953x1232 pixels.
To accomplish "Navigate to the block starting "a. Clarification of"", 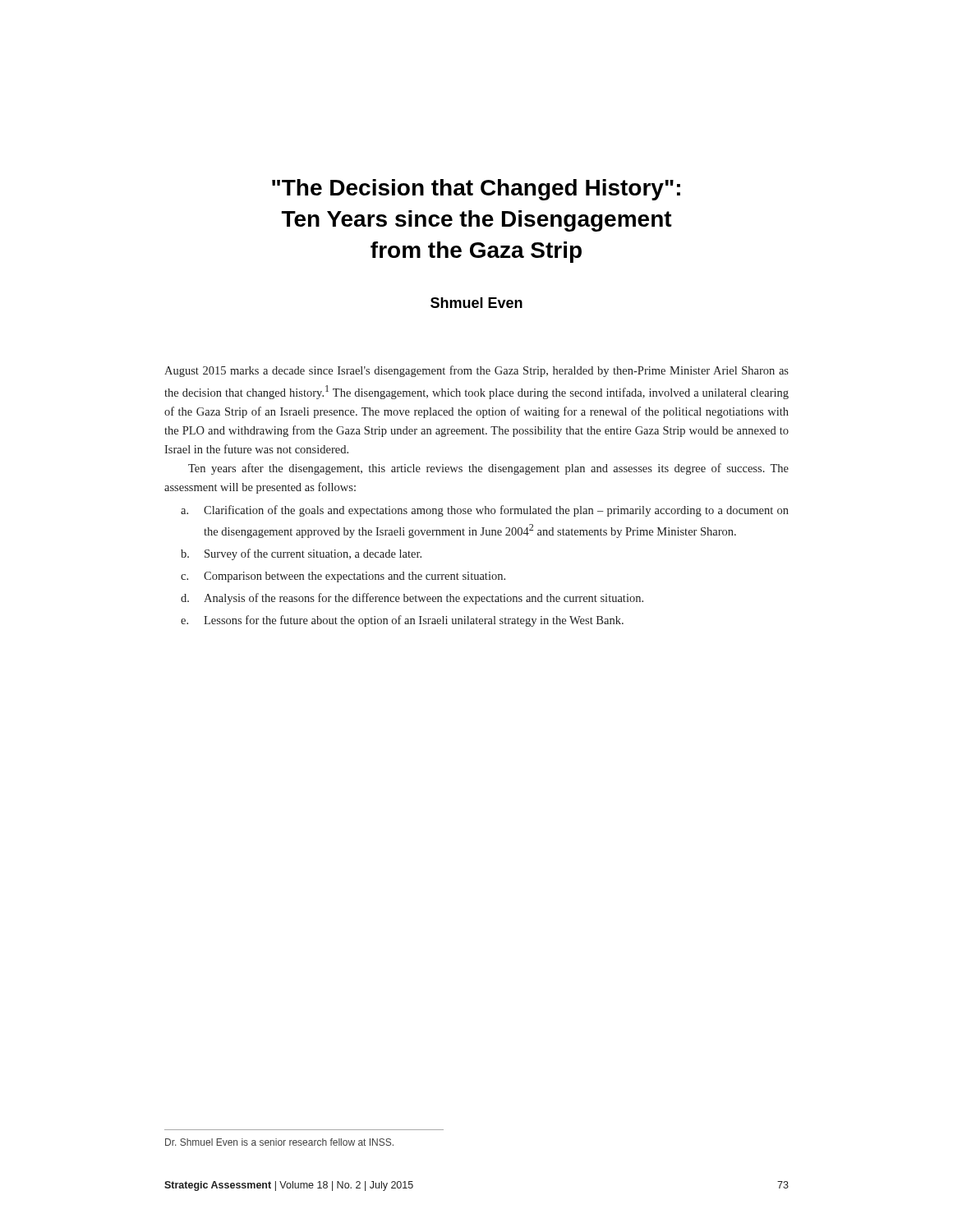I will 485,521.
